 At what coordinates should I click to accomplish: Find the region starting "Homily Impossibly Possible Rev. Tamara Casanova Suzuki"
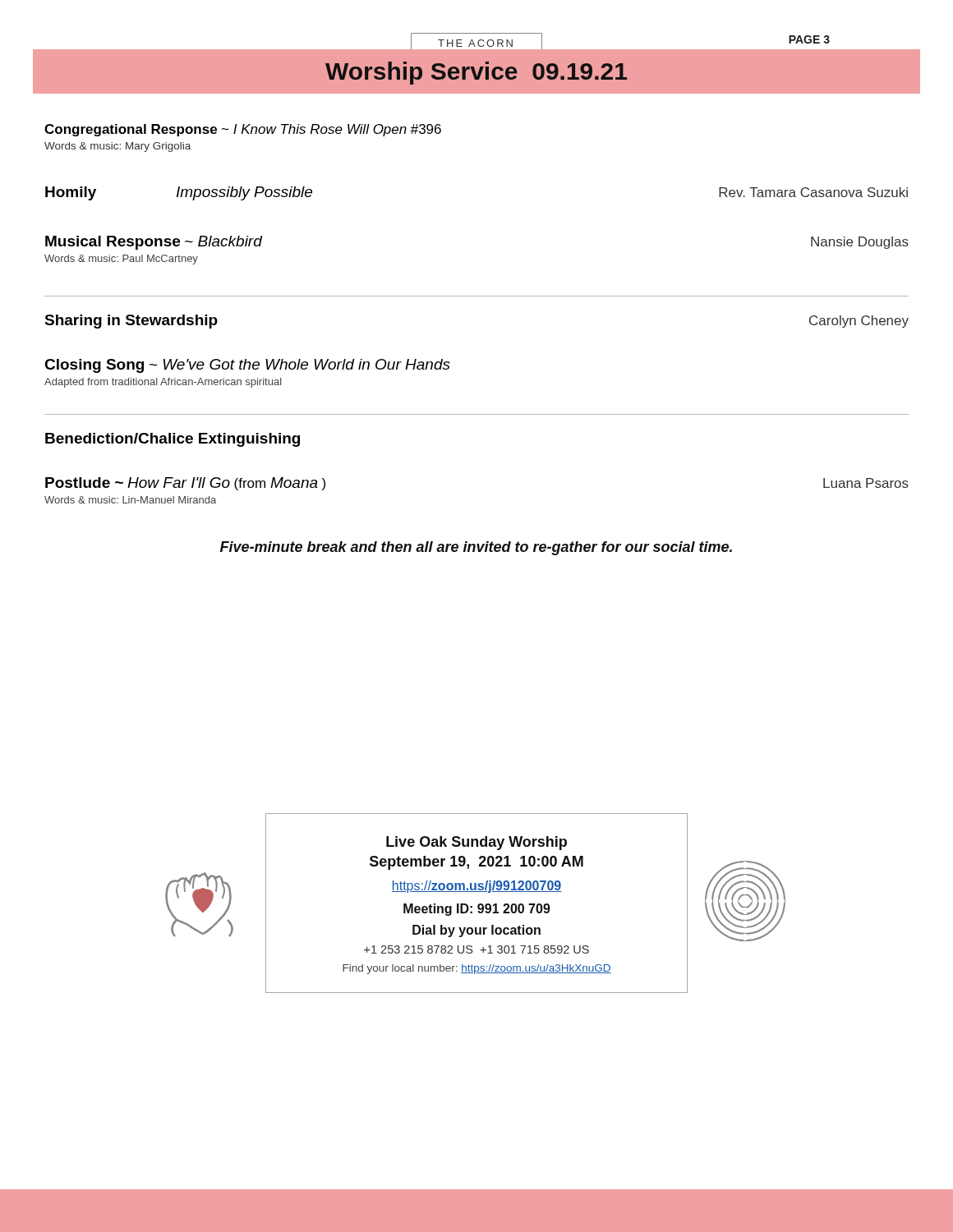click(x=72, y=193)
